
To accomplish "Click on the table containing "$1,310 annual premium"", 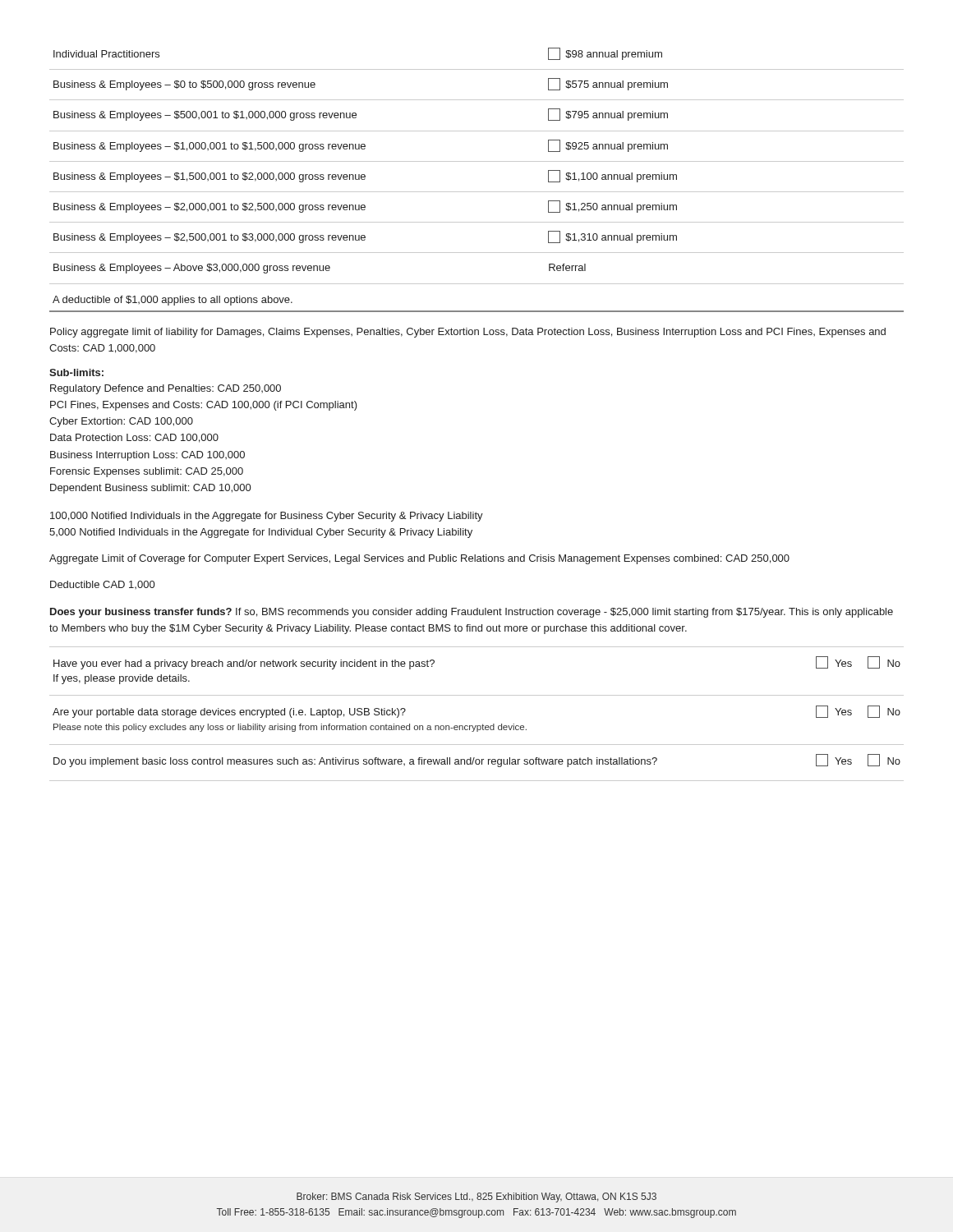I will coord(476,176).
